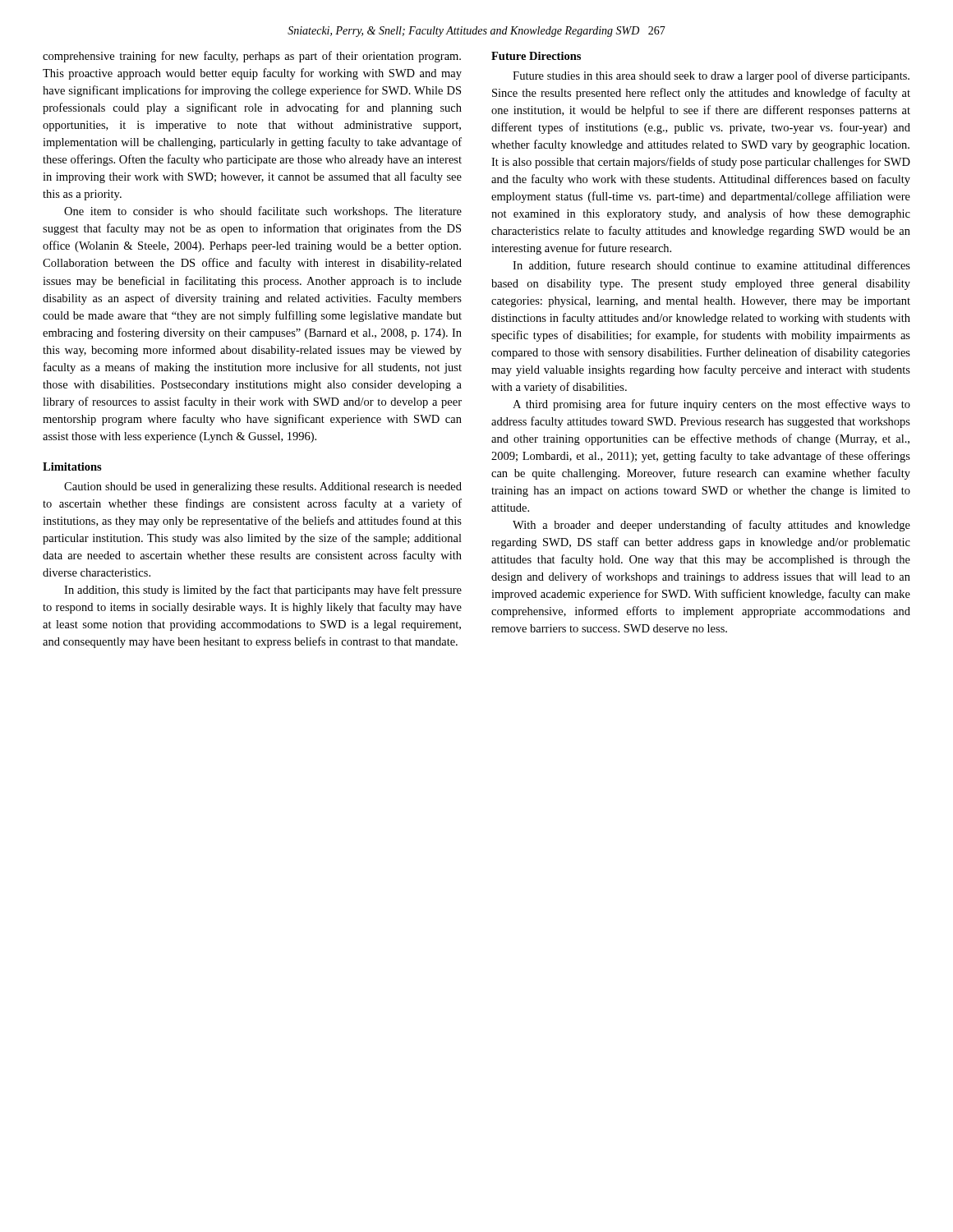Select the text starting "Future Directions"
Screen dimensions: 1232x953
tap(536, 56)
